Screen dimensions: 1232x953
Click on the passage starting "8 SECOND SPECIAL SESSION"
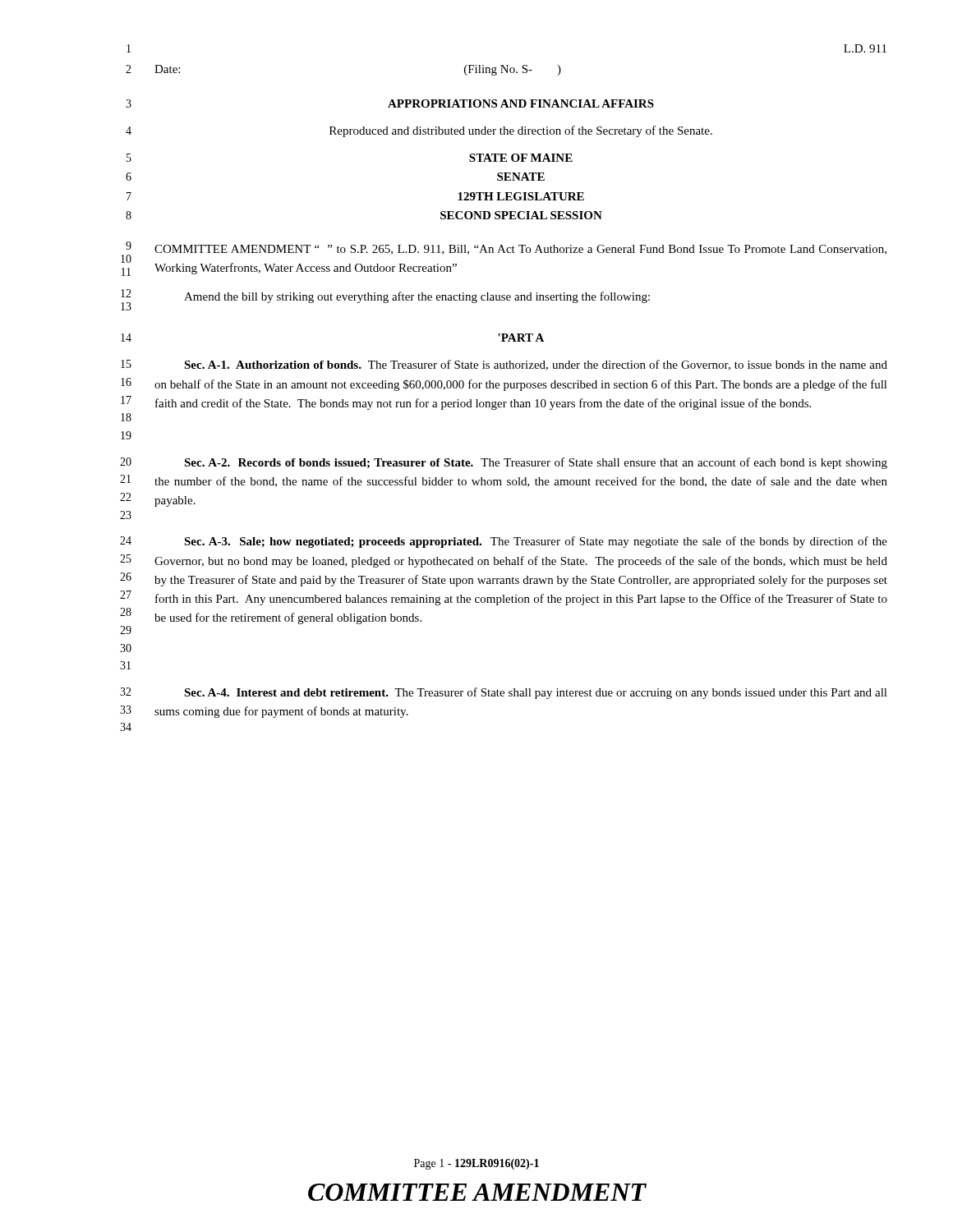pos(493,216)
